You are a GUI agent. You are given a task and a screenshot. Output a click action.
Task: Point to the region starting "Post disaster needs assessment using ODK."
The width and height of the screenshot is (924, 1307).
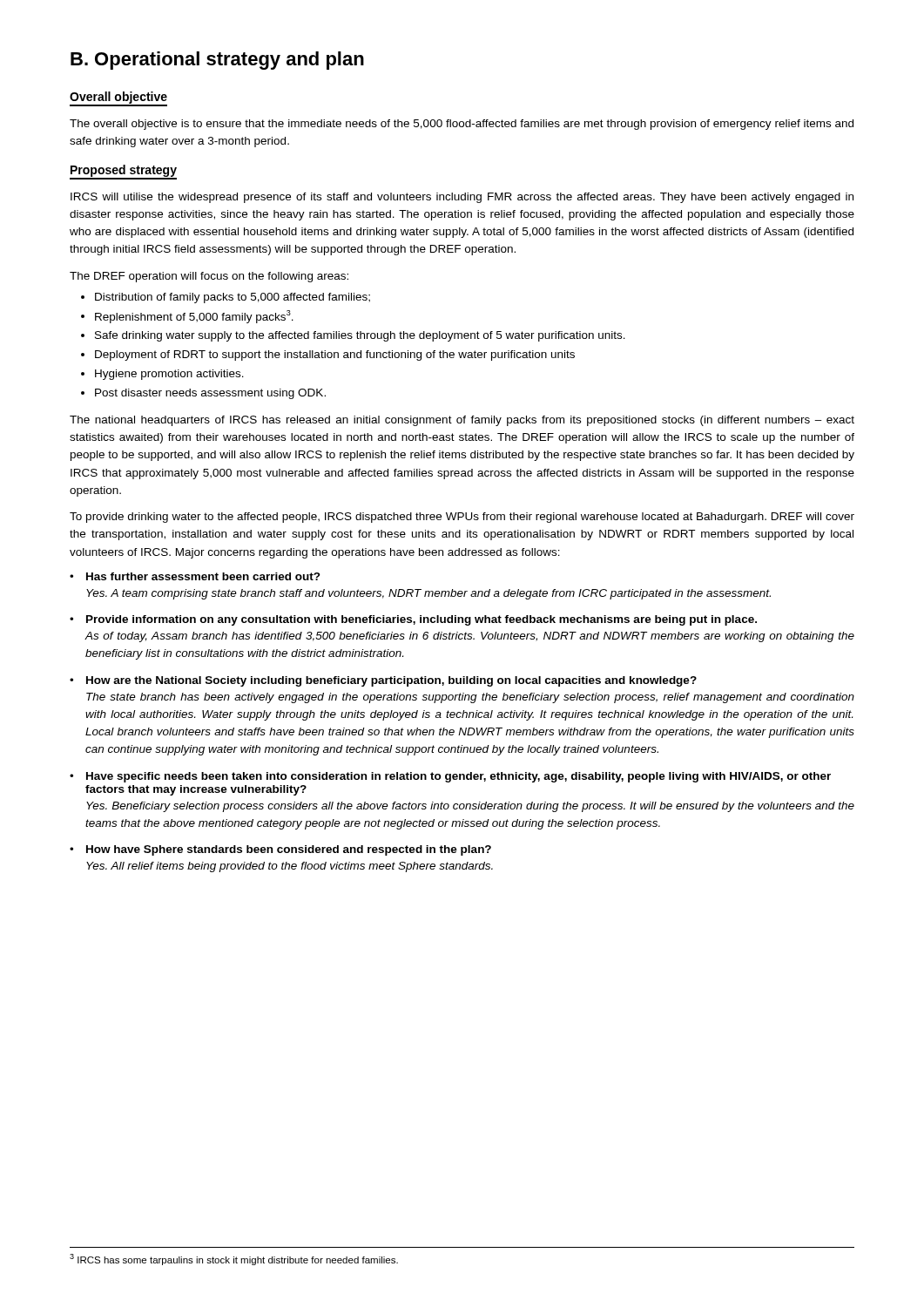point(210,392)
